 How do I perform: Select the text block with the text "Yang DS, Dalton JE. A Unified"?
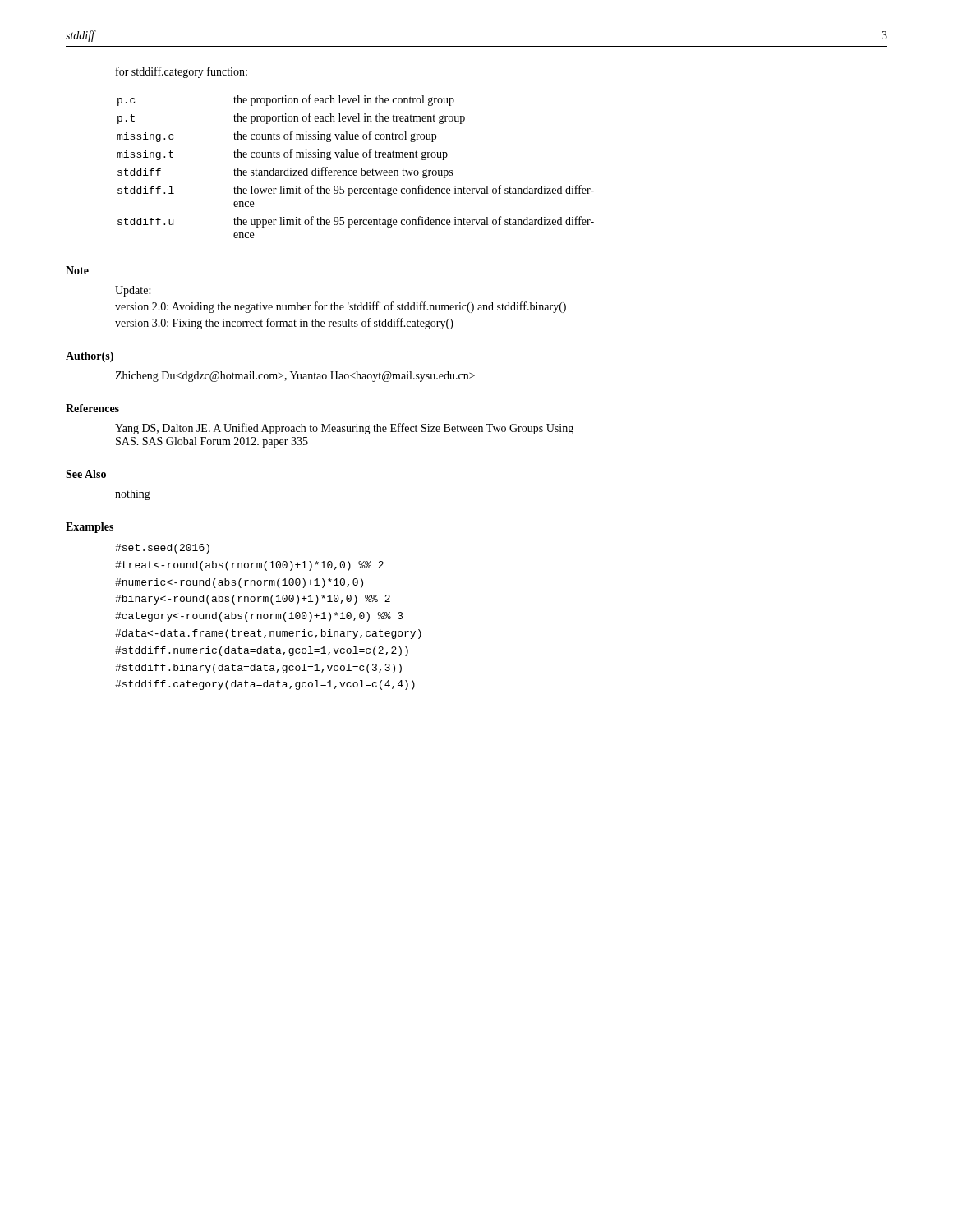344,435
